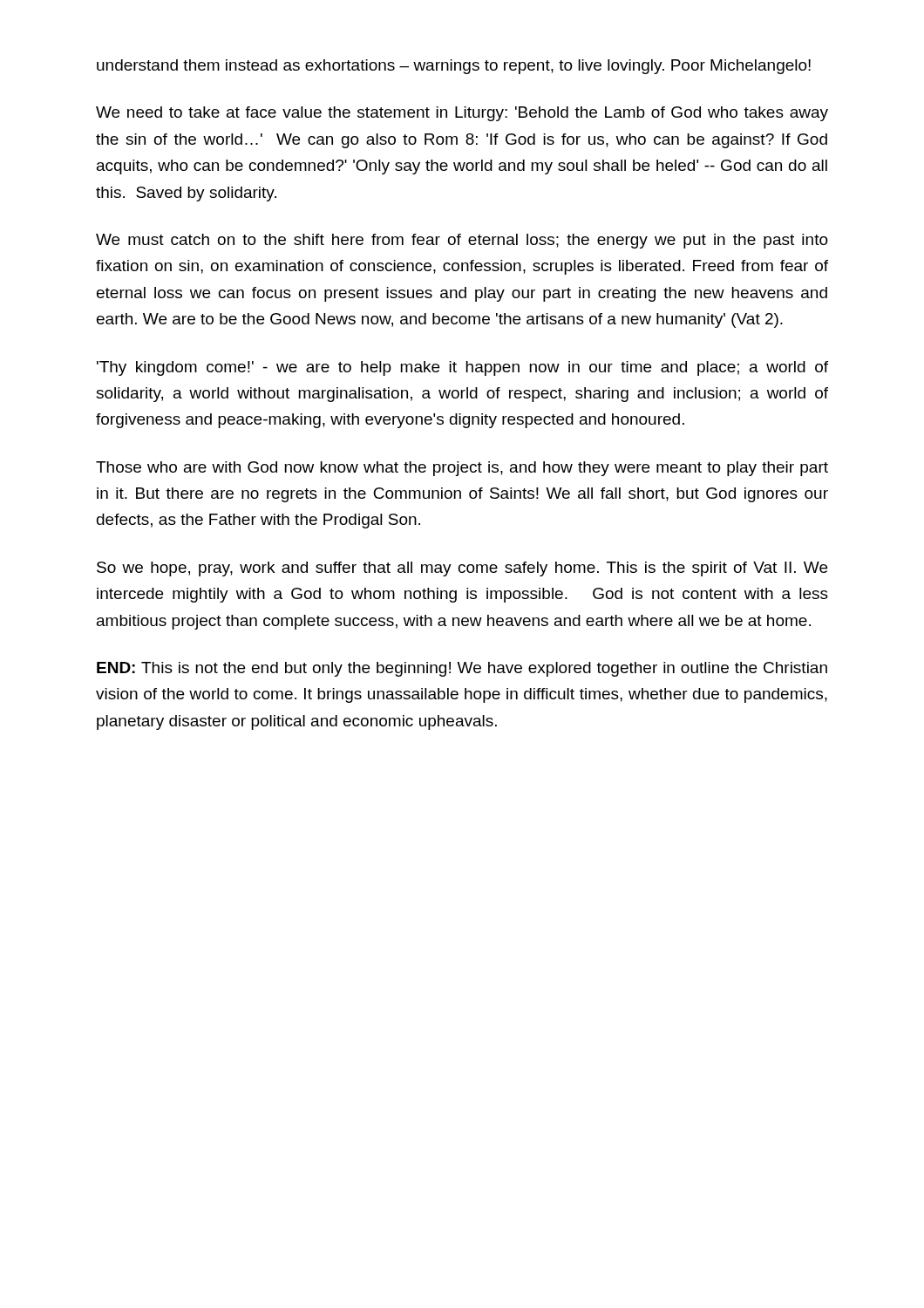Locate the block of text that opens with "So we hope, pray, work and suffer"

(462, 594)
